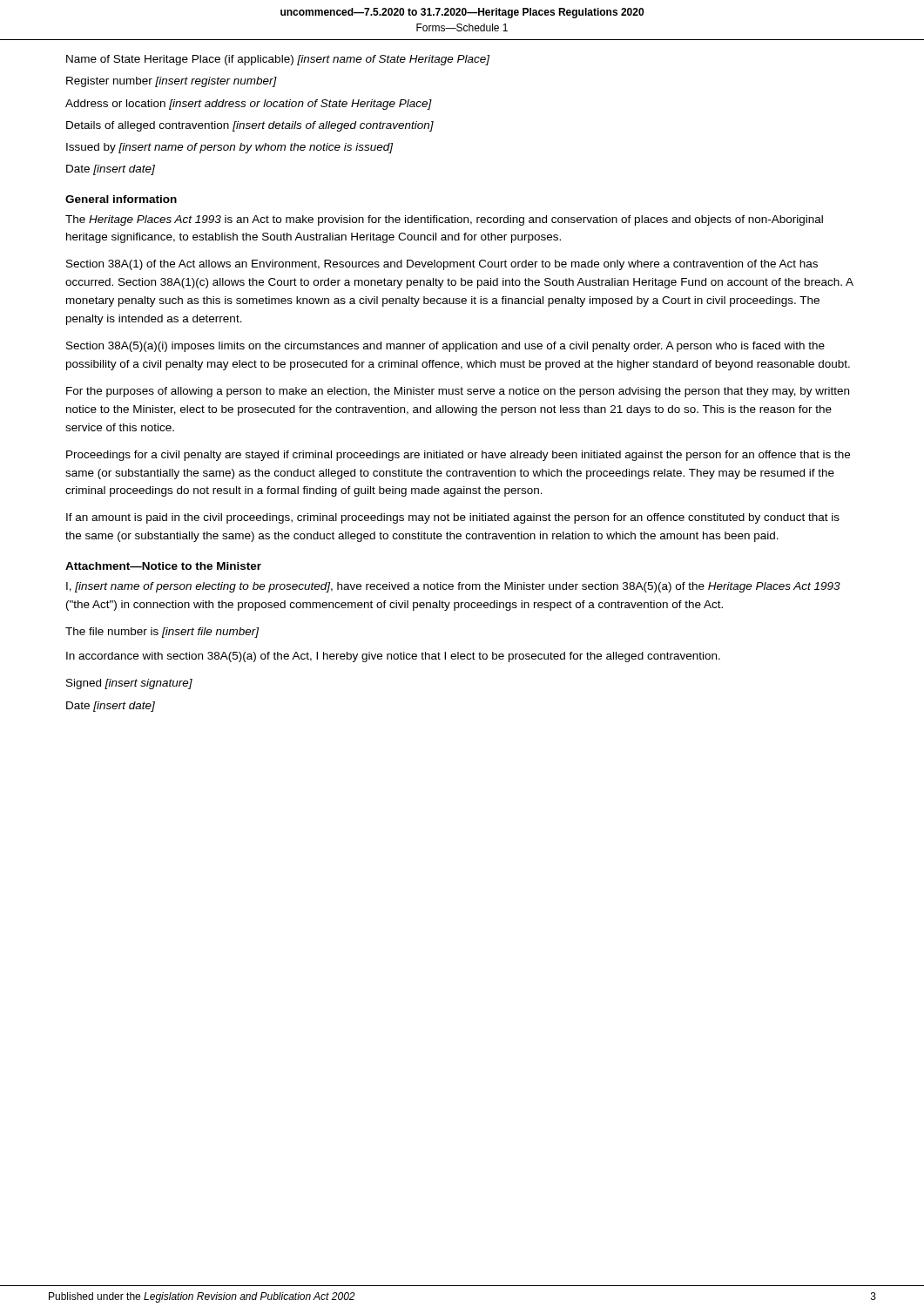This screenshot has width=924, height=1307.
Task: Click the passage that begins "In accordance with"
Action: [393, 656]
